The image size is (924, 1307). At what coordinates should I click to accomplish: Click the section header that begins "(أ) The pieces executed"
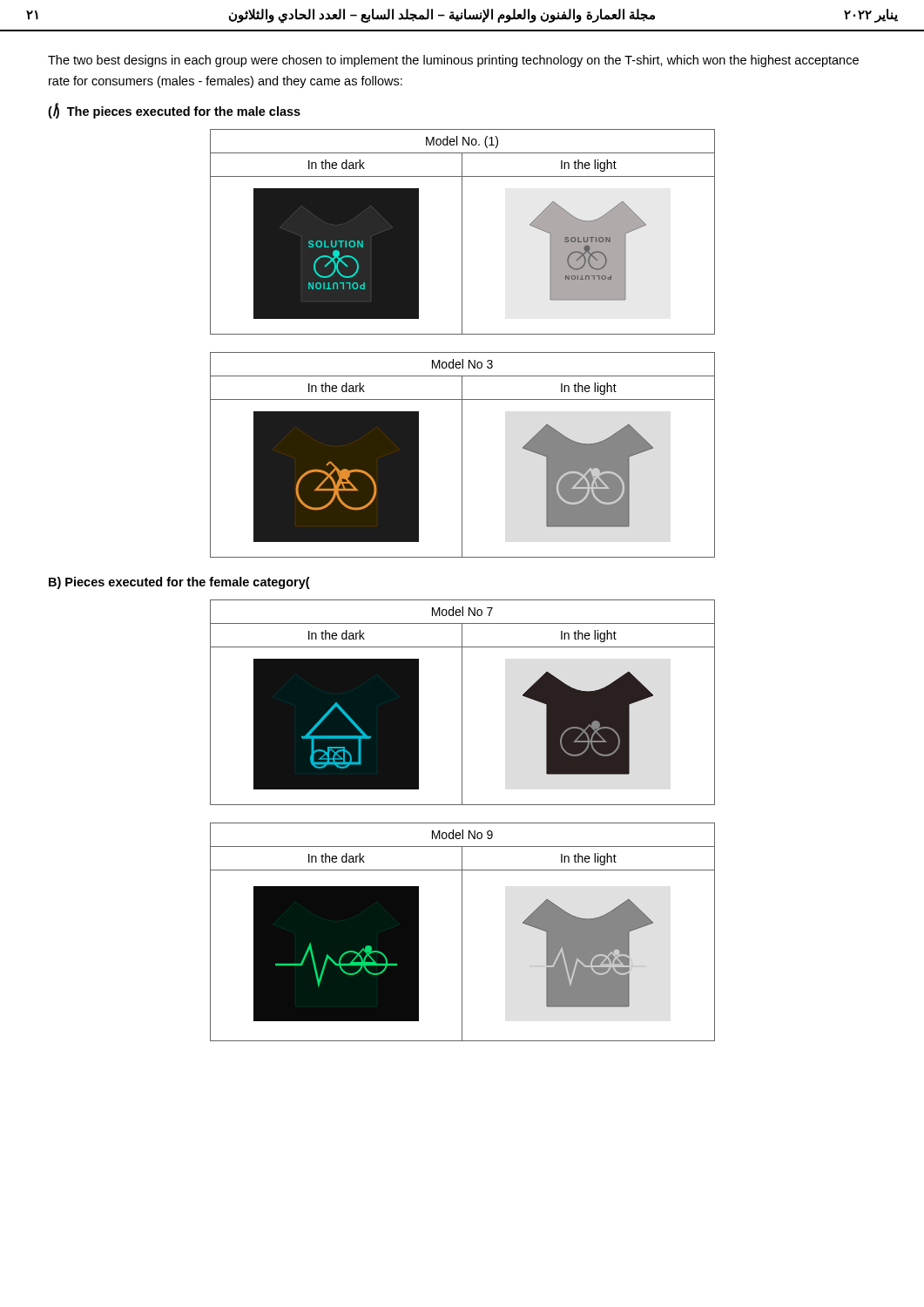[x=174, y=111]
